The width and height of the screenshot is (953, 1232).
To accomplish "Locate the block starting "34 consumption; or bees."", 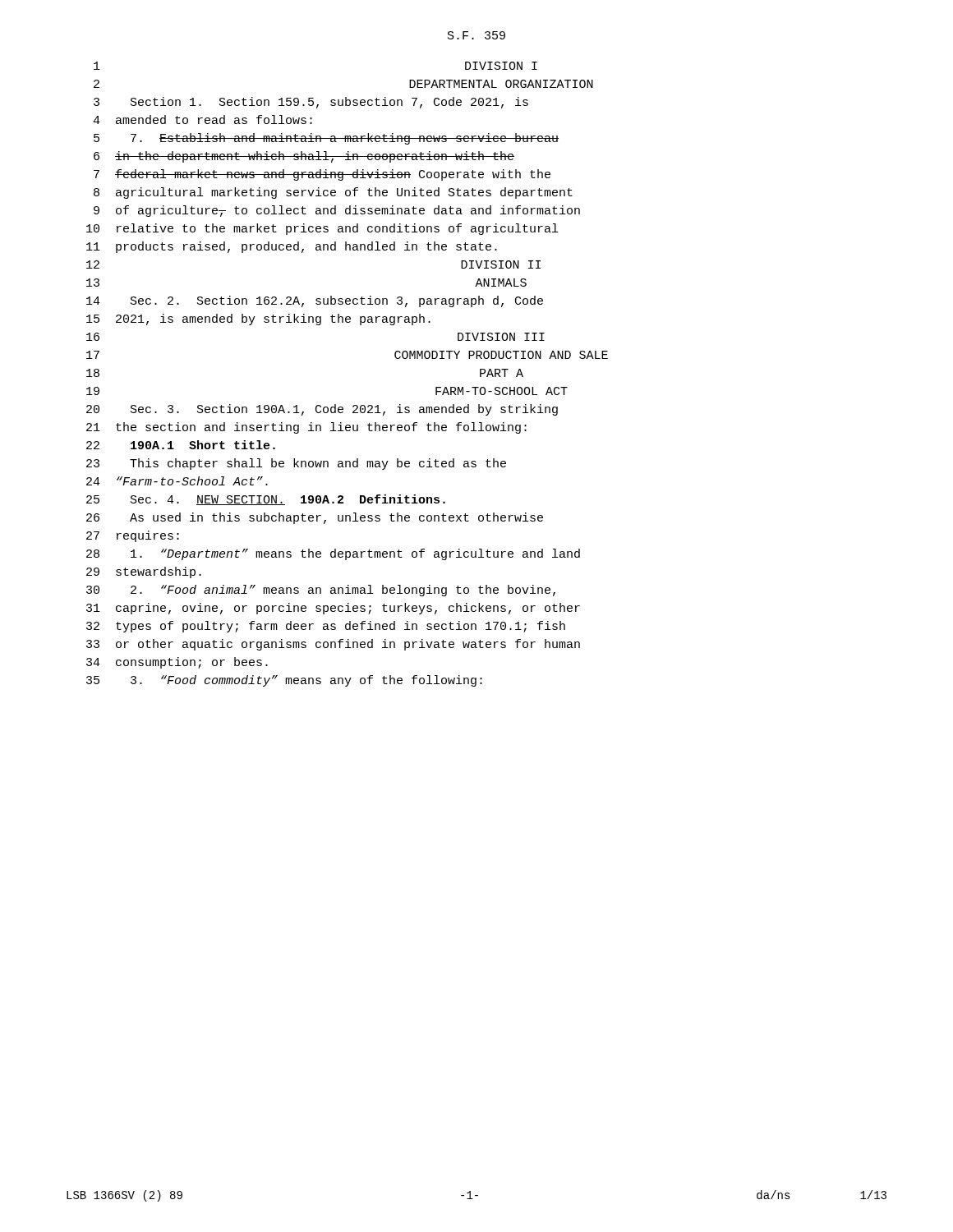I will 177,663.
